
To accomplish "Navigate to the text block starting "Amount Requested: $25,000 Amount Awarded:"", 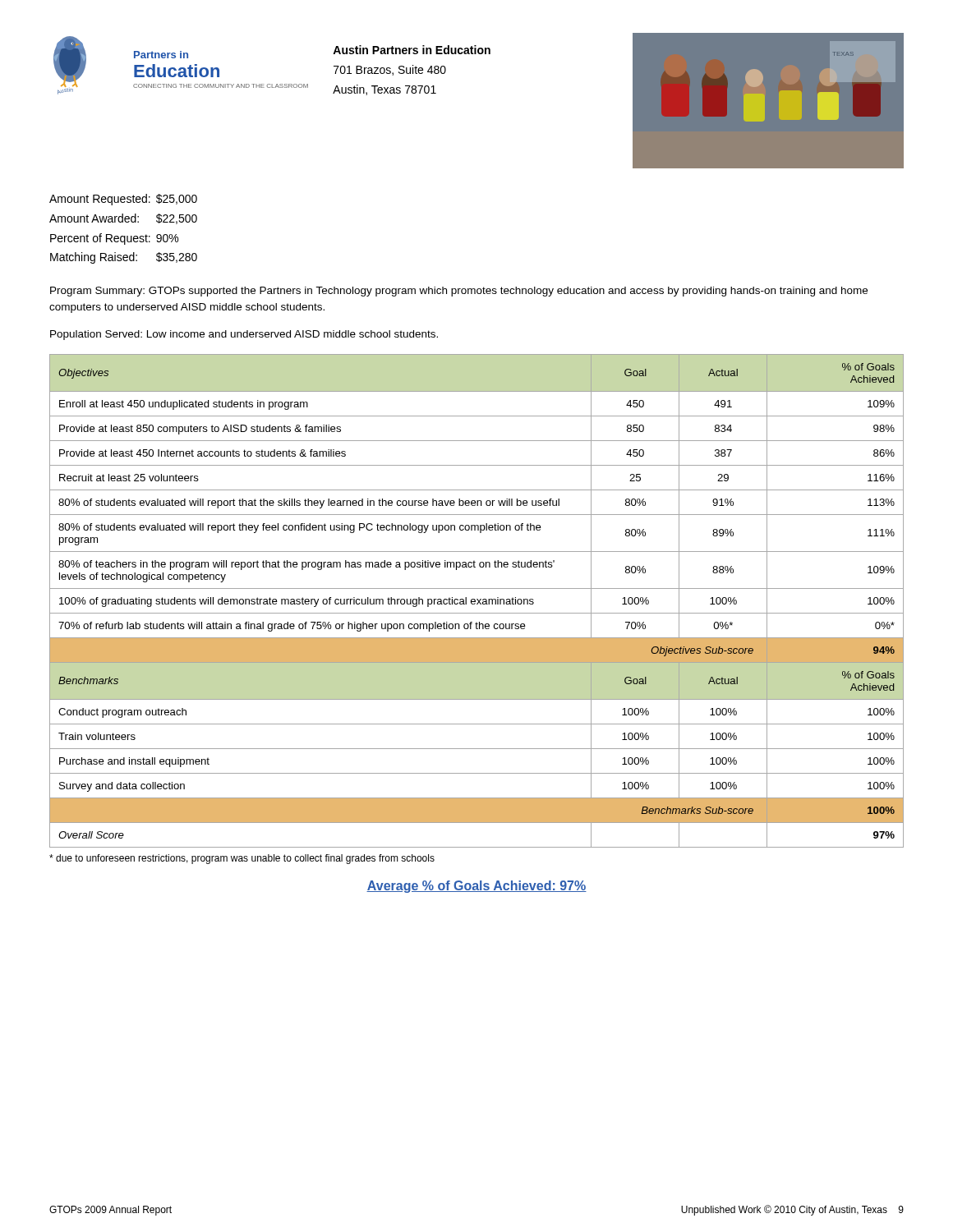I will click(x=136, y=229).
